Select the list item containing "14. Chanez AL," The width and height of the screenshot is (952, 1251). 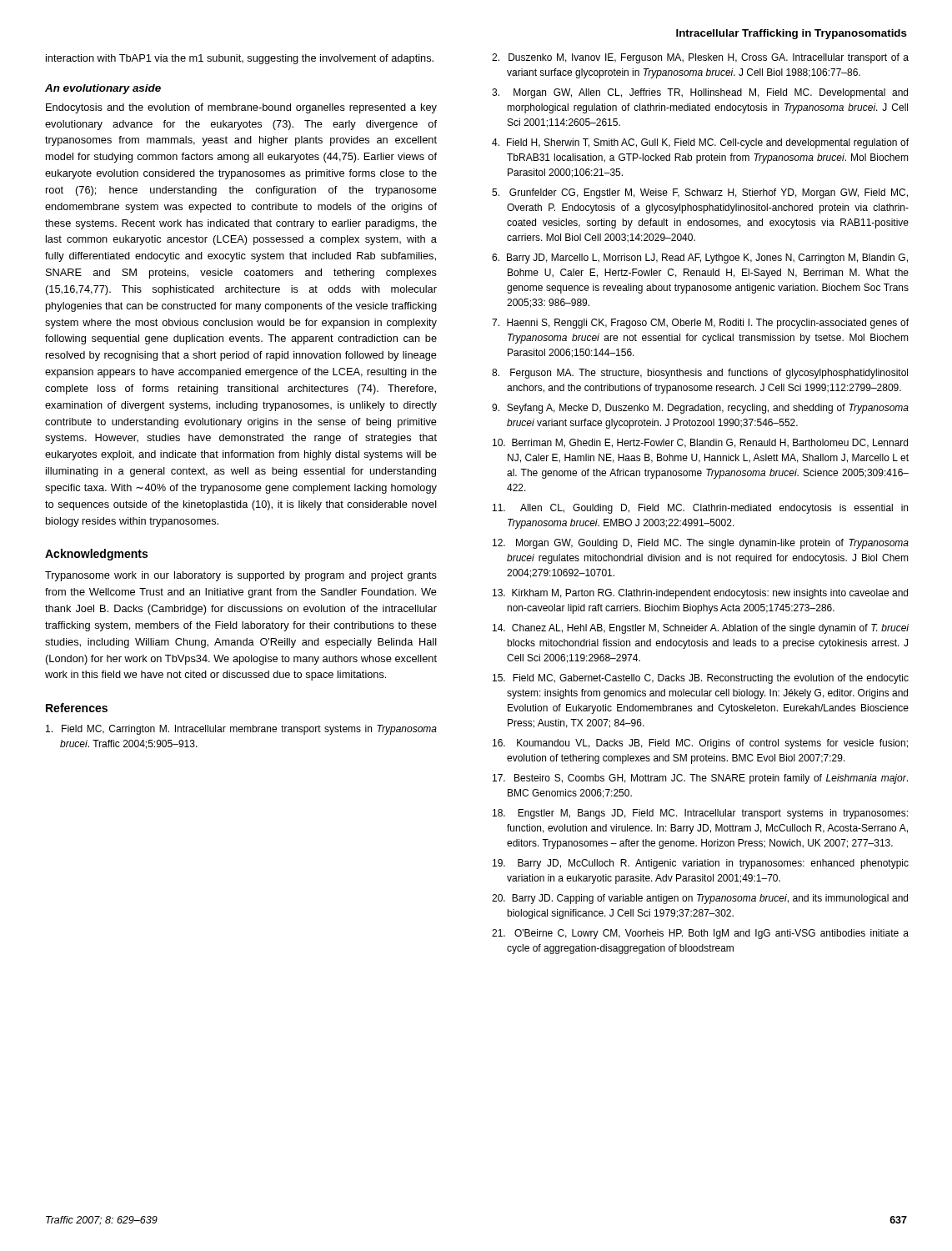point(700,643)
